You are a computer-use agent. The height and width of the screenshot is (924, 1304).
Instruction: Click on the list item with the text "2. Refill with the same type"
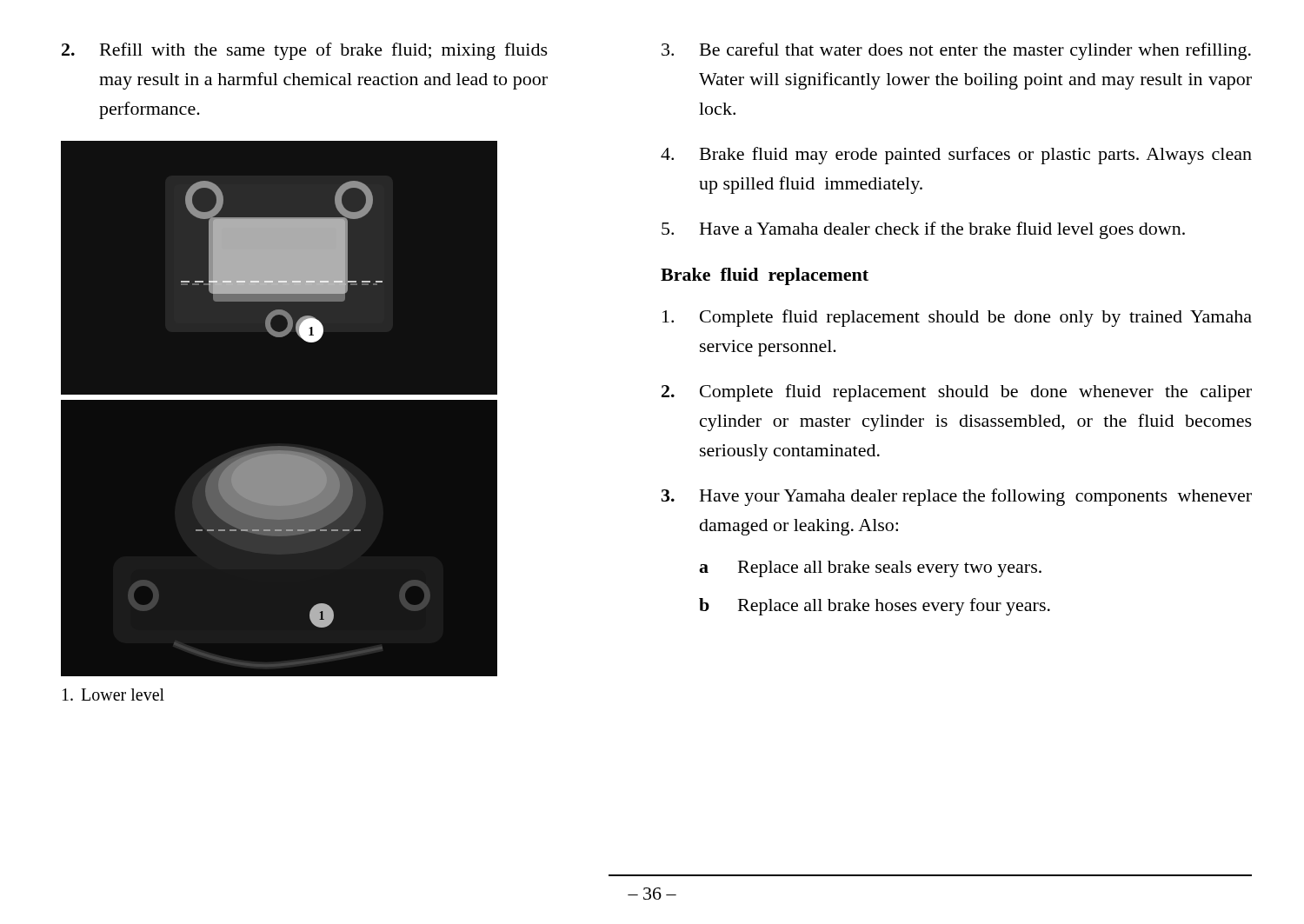click(304, 79)
